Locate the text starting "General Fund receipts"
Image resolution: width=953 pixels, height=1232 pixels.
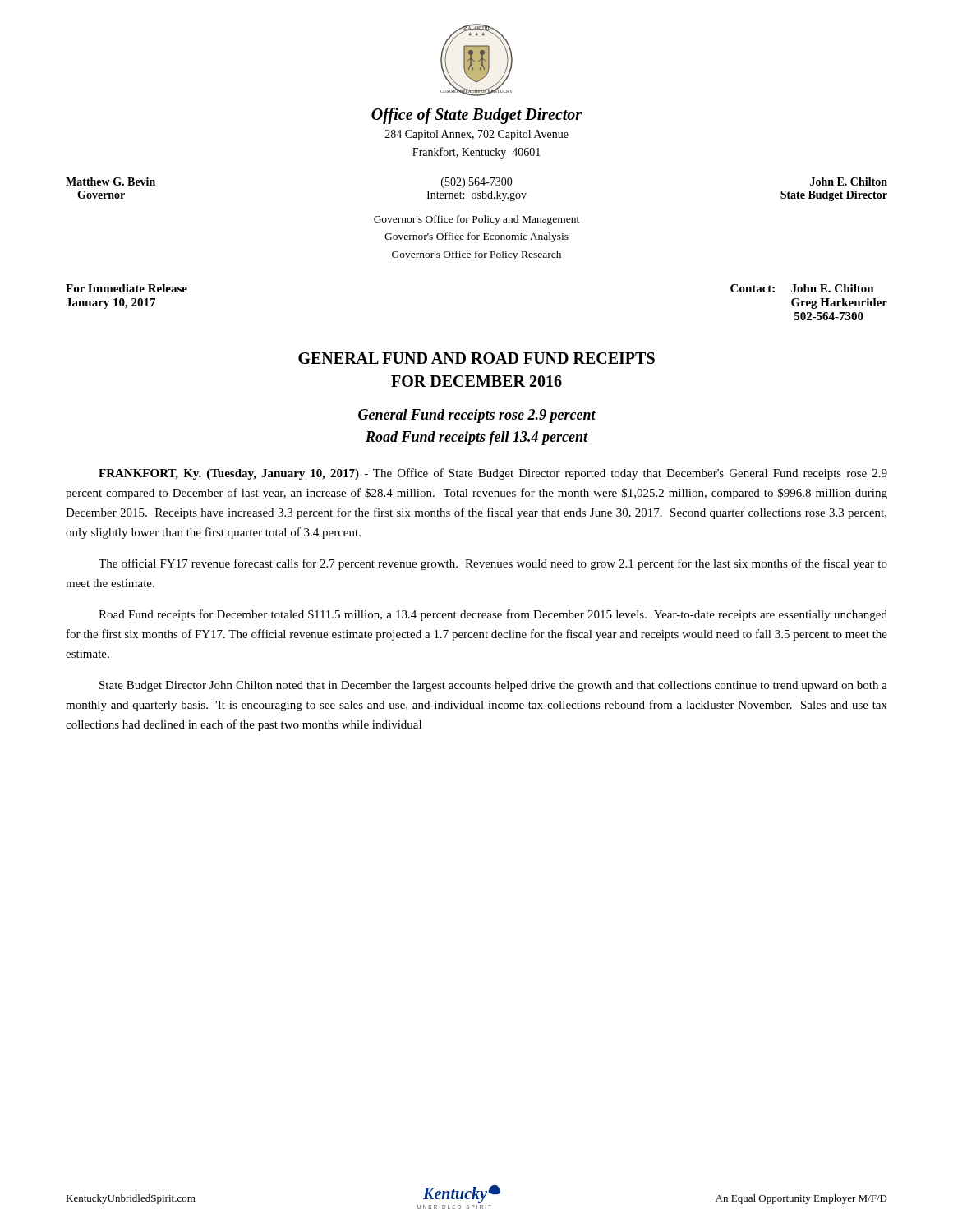coord(476,425)
